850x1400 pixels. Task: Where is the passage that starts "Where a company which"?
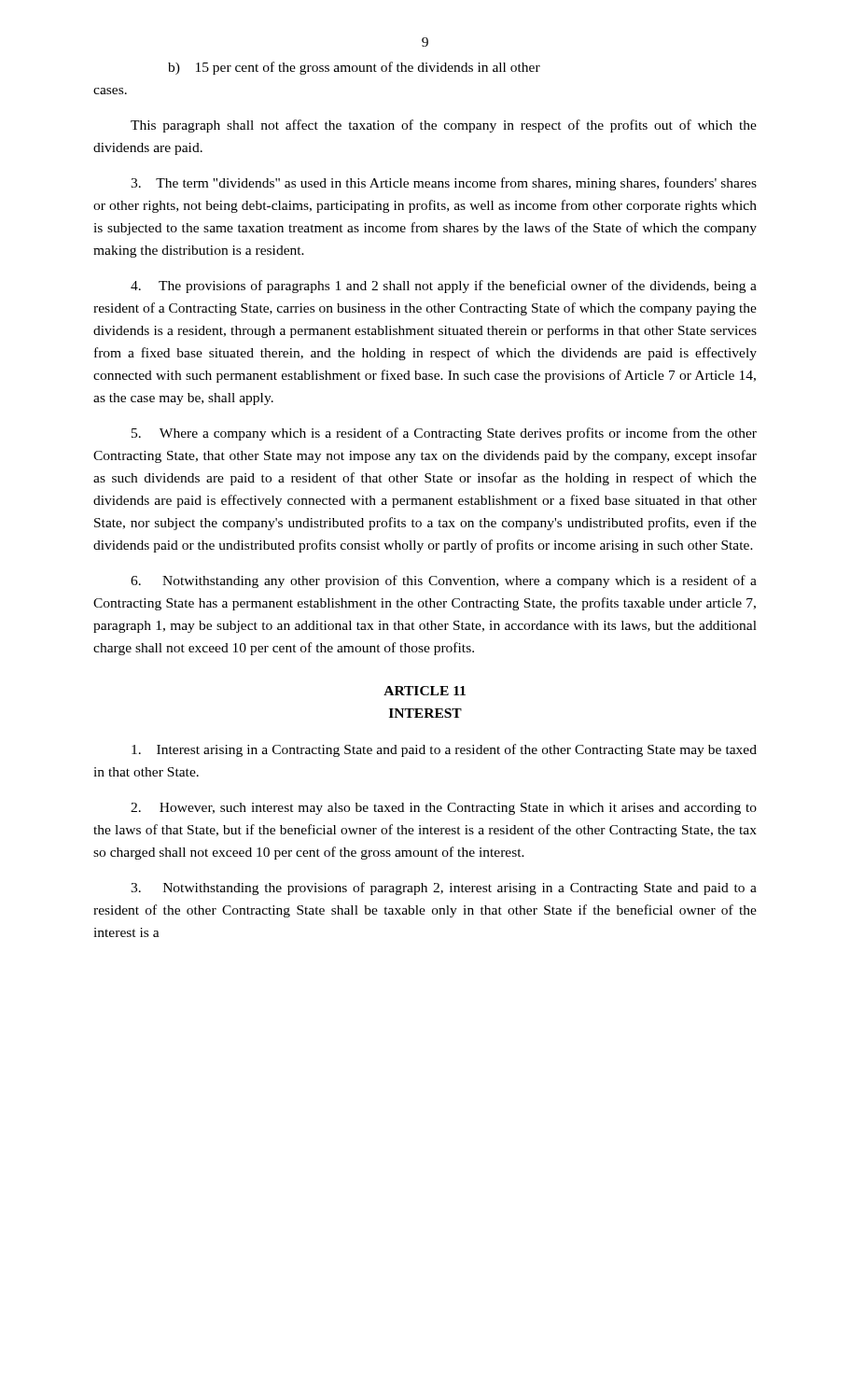(x=425, y=489)
